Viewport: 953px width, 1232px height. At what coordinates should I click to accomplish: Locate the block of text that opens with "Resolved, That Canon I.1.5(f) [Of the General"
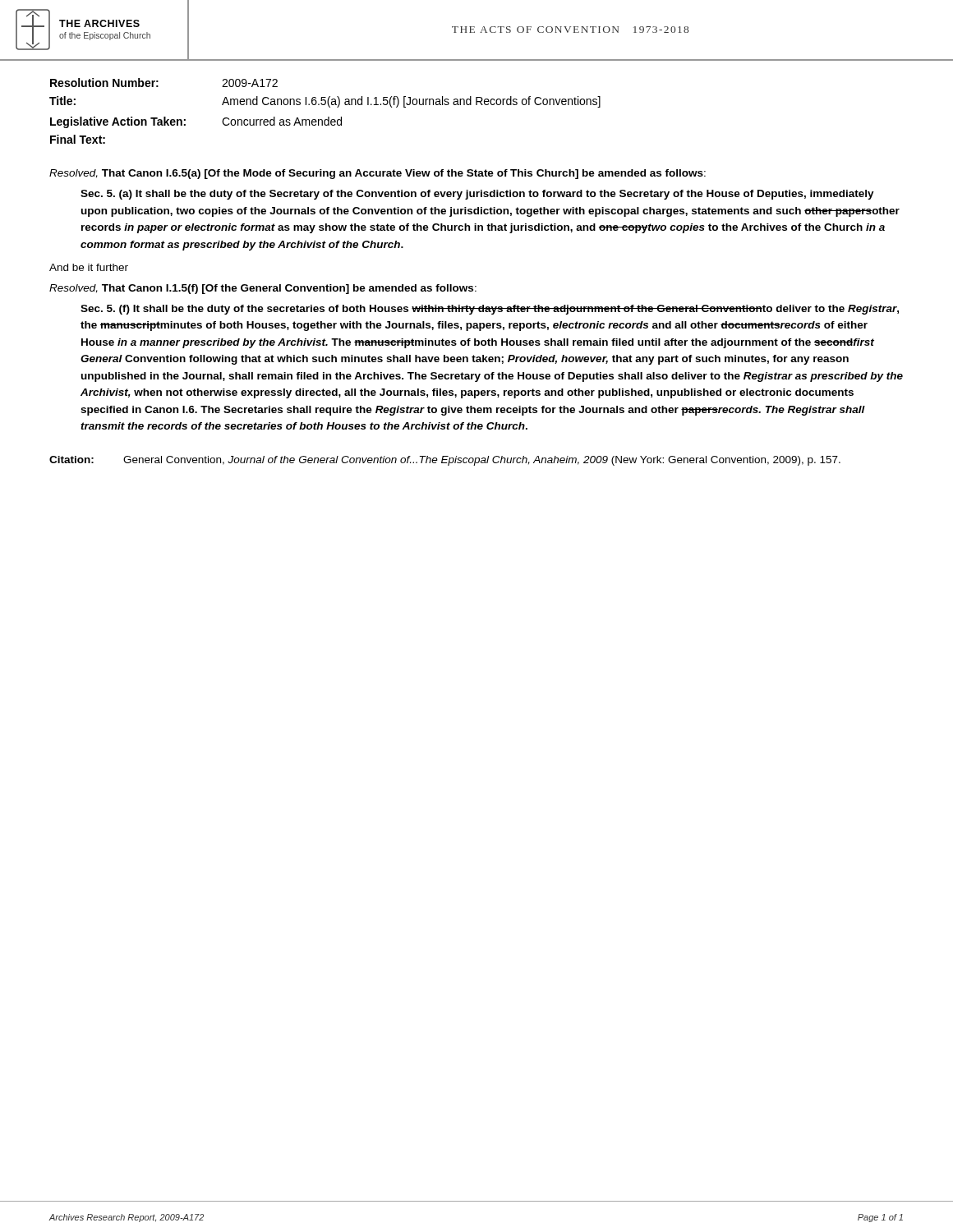[263, 288]
